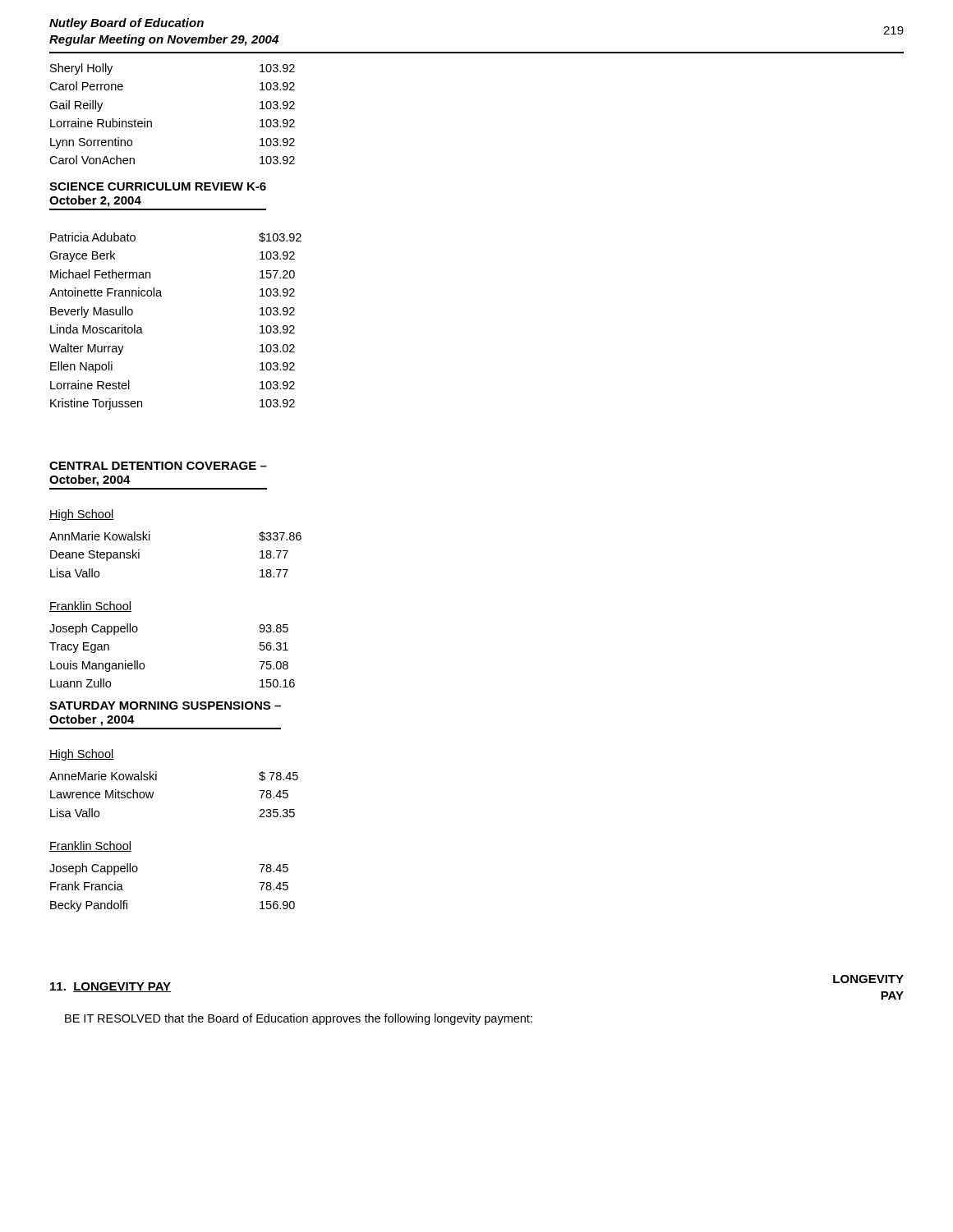
Task: Navigate to the text starting "SCIENCE CURRICULUM REVIEW K-6October 2, 2004"
Action: [158, 193]
